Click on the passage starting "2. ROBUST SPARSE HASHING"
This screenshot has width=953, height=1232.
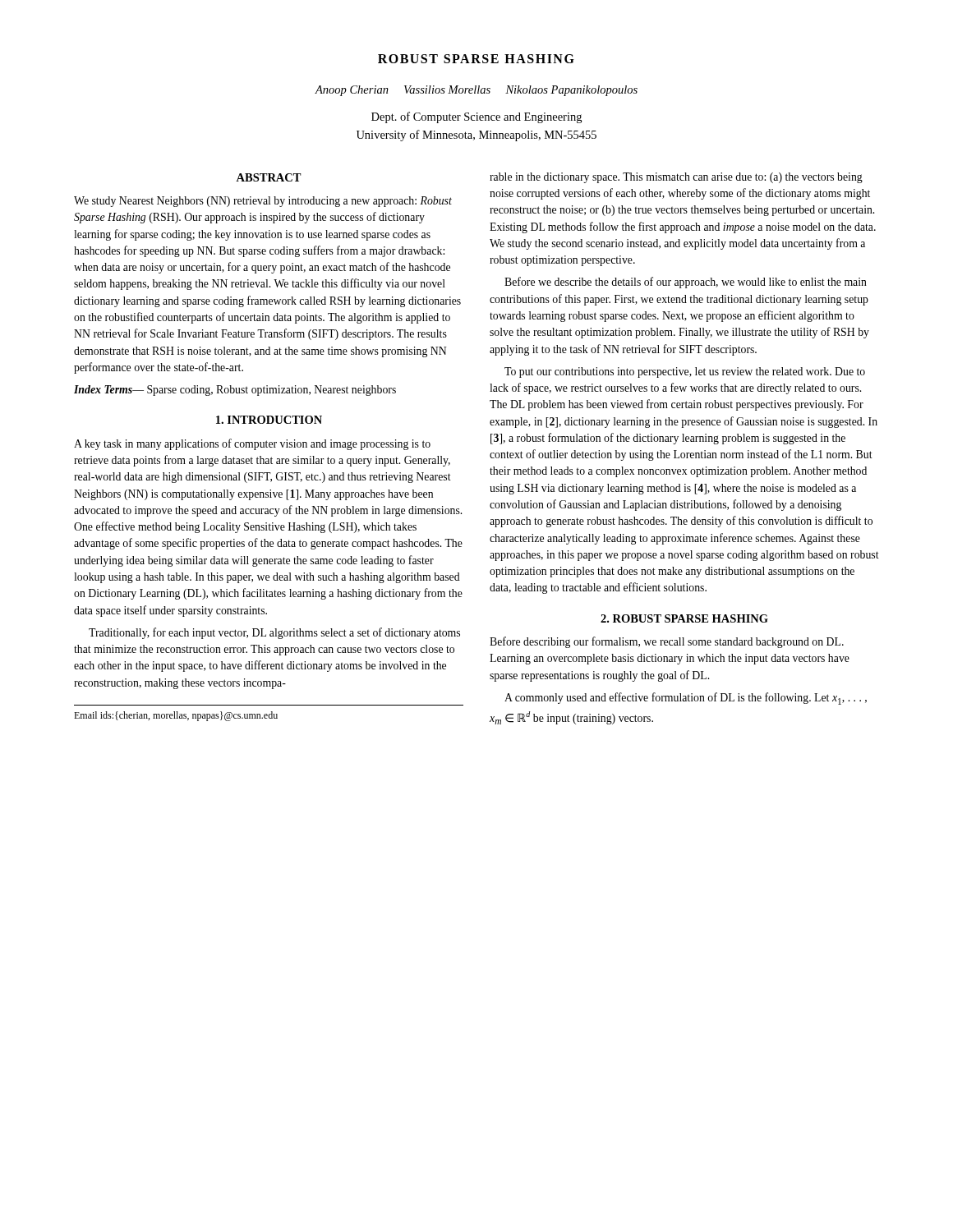(x=684, y=618)
